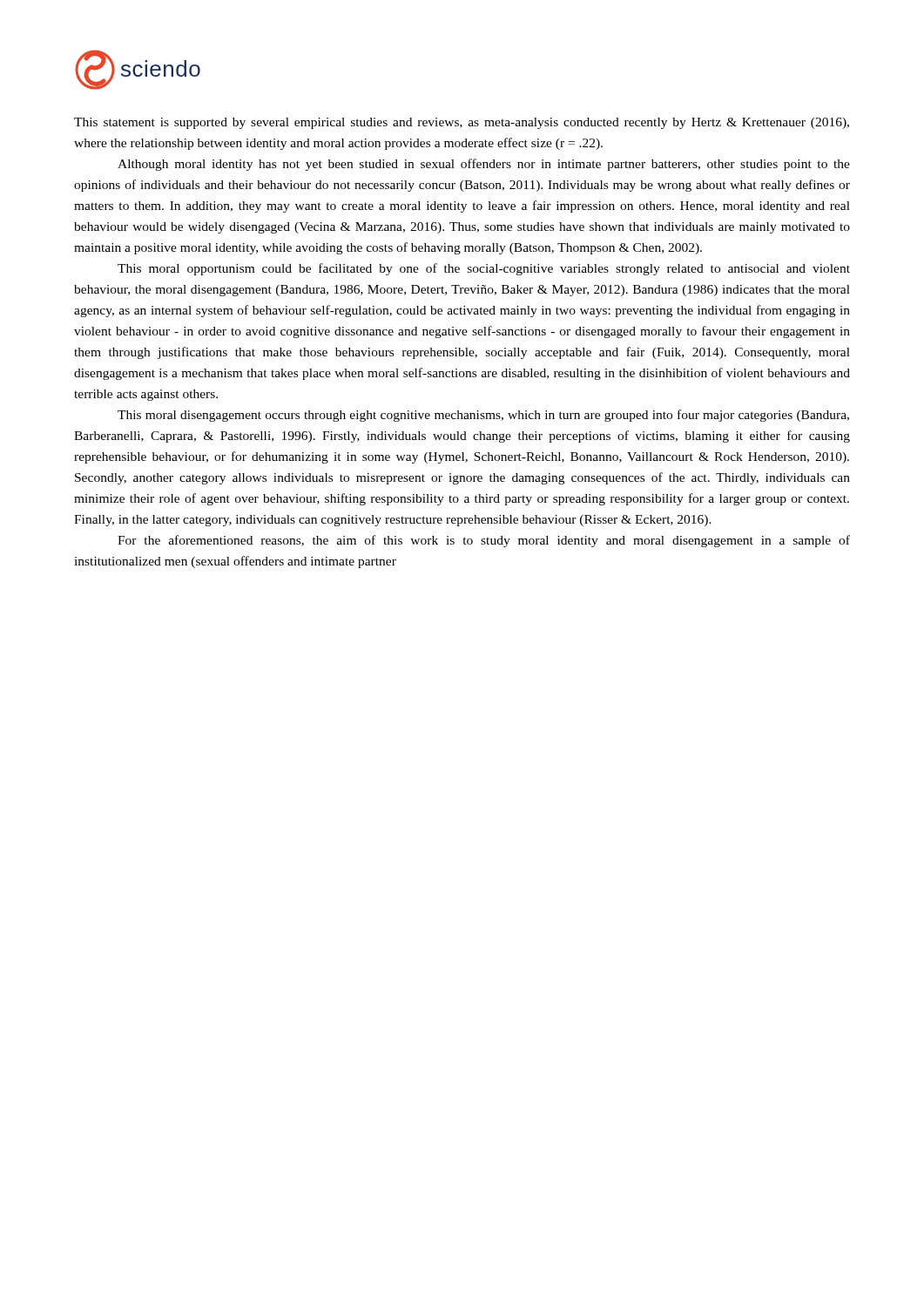Find the passage starting "This statement is supported by several empirical studies"
Viewport: 924px width, 1307px height.
462,132
